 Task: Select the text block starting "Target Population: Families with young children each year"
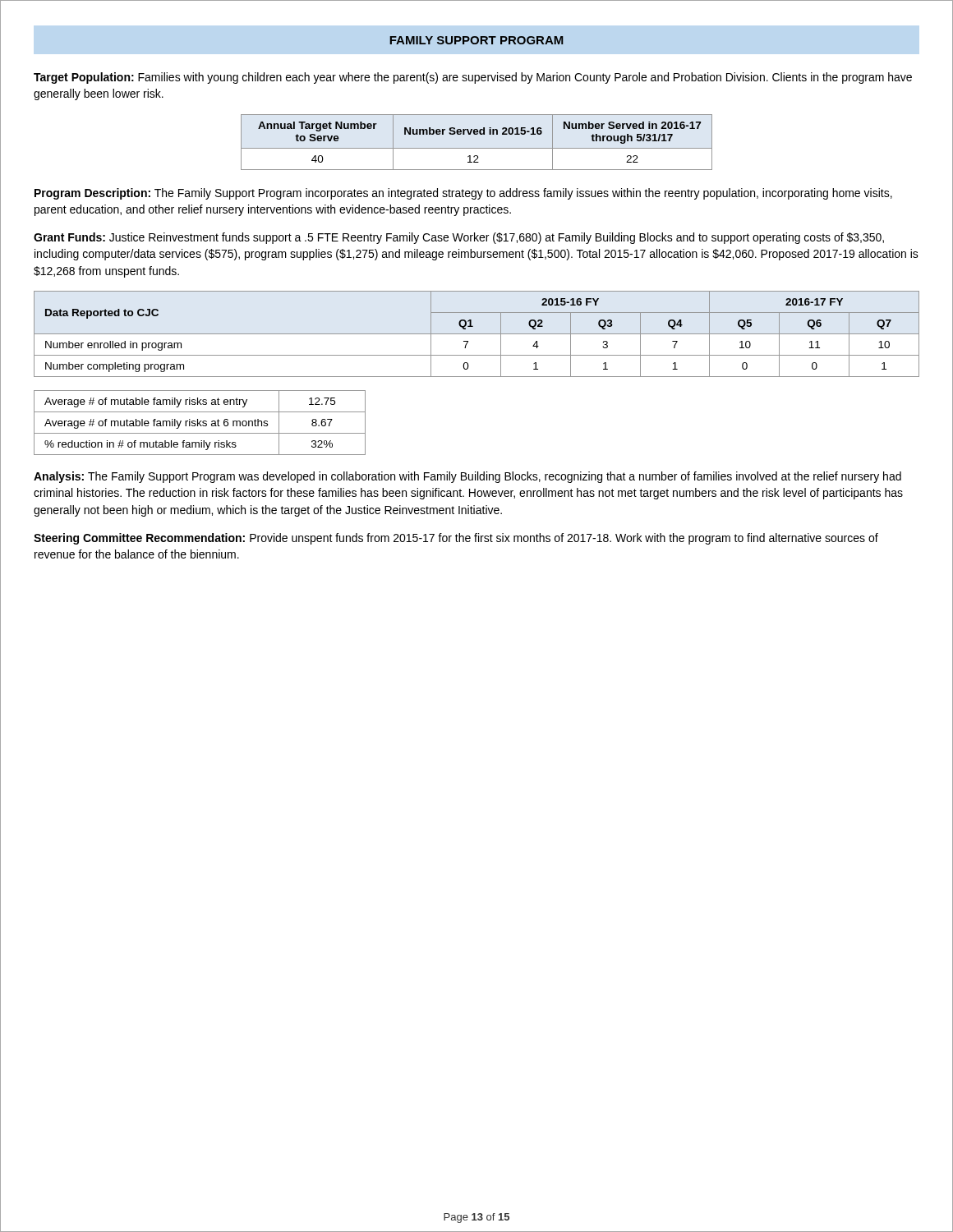coord(473,86)
